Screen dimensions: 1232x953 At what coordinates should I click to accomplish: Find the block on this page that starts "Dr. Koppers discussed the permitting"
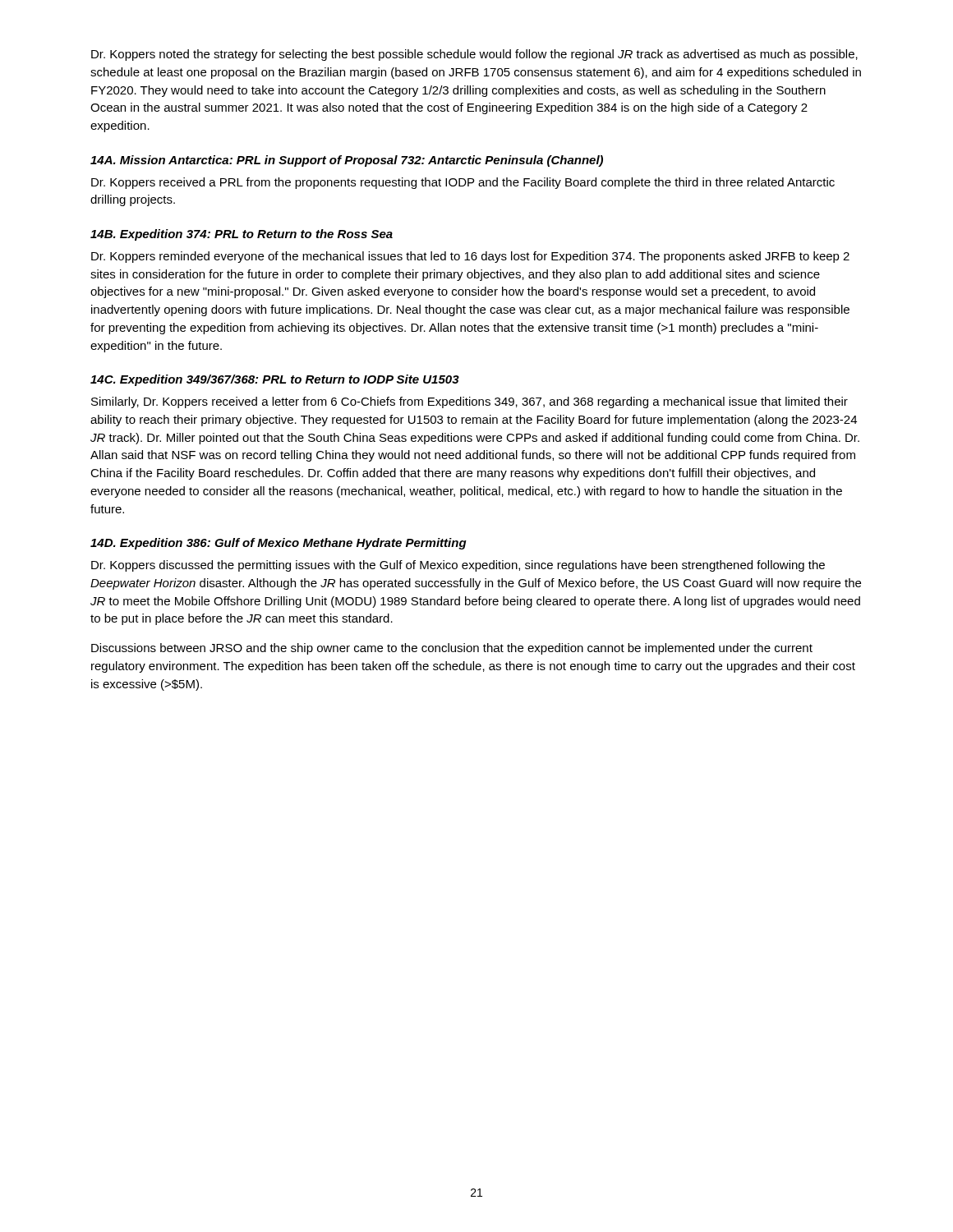(476, 592)
